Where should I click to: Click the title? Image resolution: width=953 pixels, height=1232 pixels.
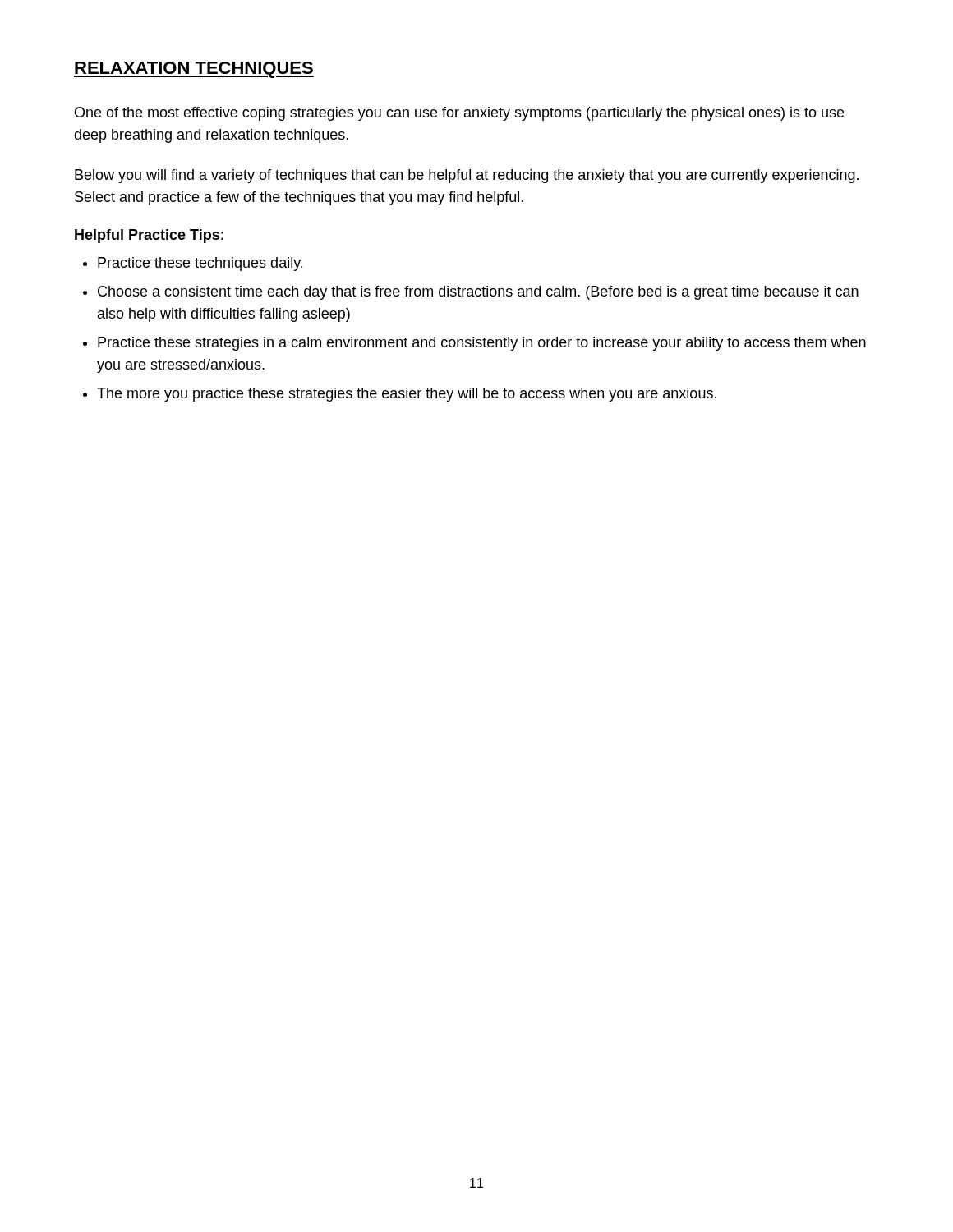click(194, 68)
